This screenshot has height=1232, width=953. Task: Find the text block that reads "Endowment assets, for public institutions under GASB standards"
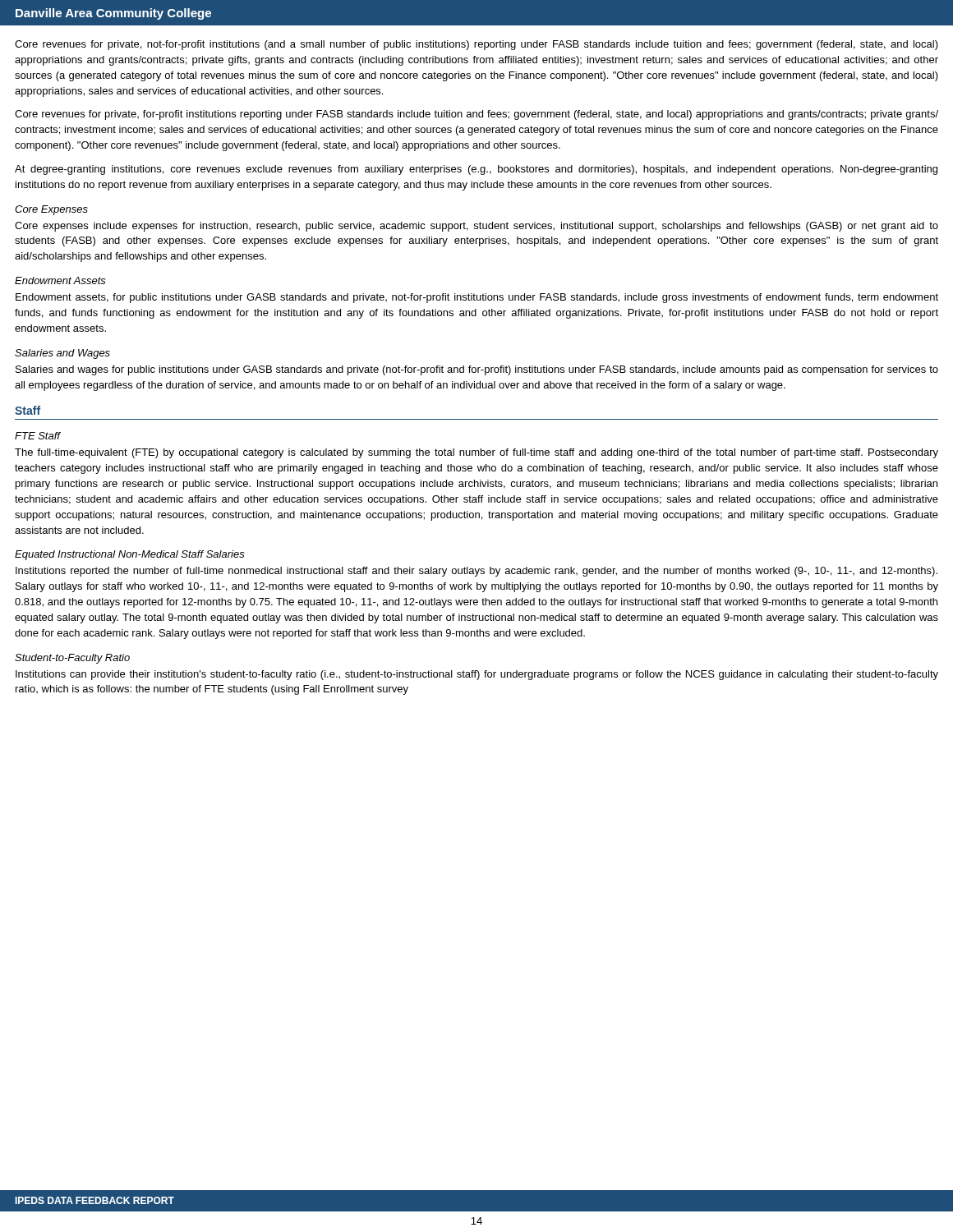click(476, 313)
